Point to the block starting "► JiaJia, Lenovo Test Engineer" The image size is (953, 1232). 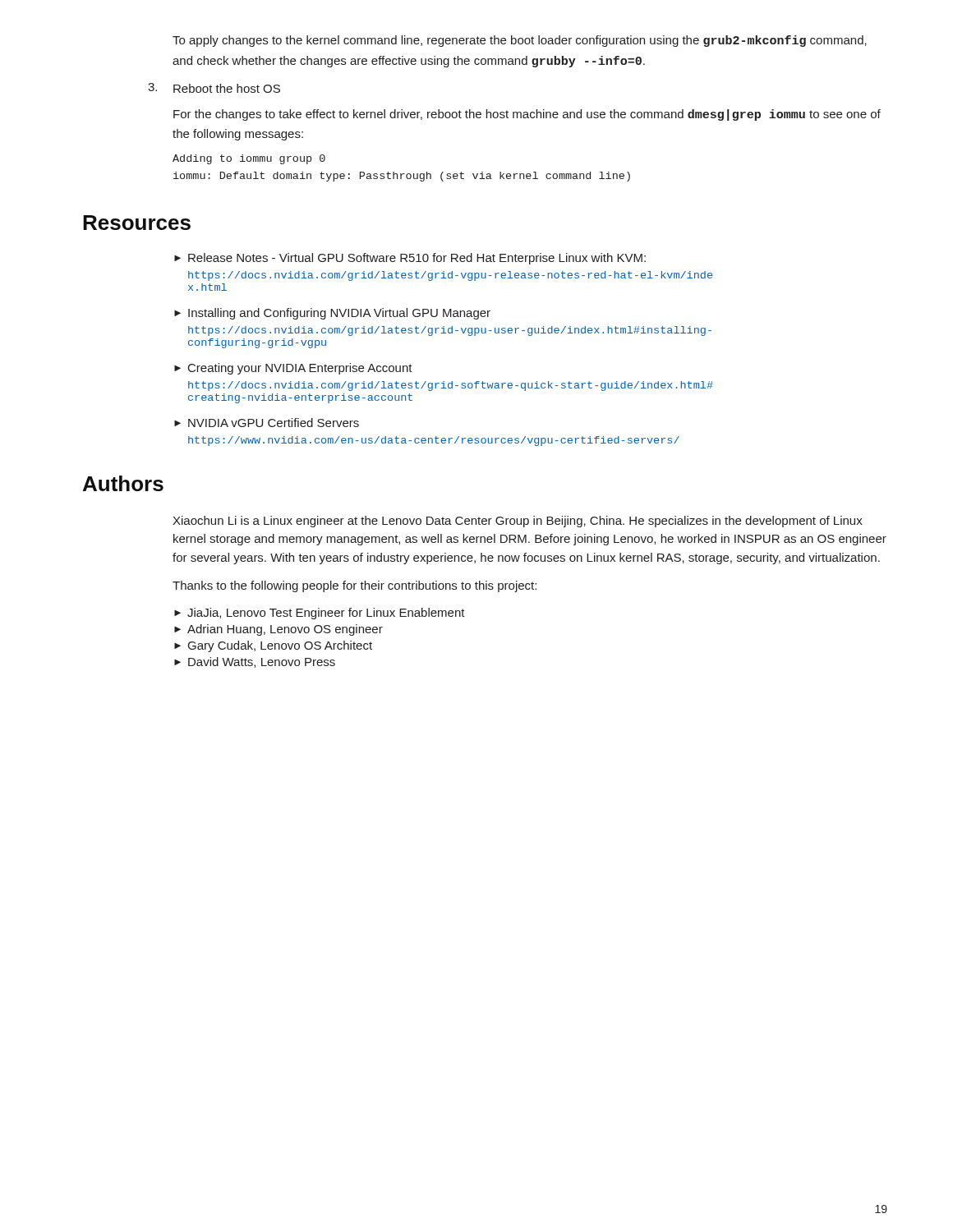[320, 614]
